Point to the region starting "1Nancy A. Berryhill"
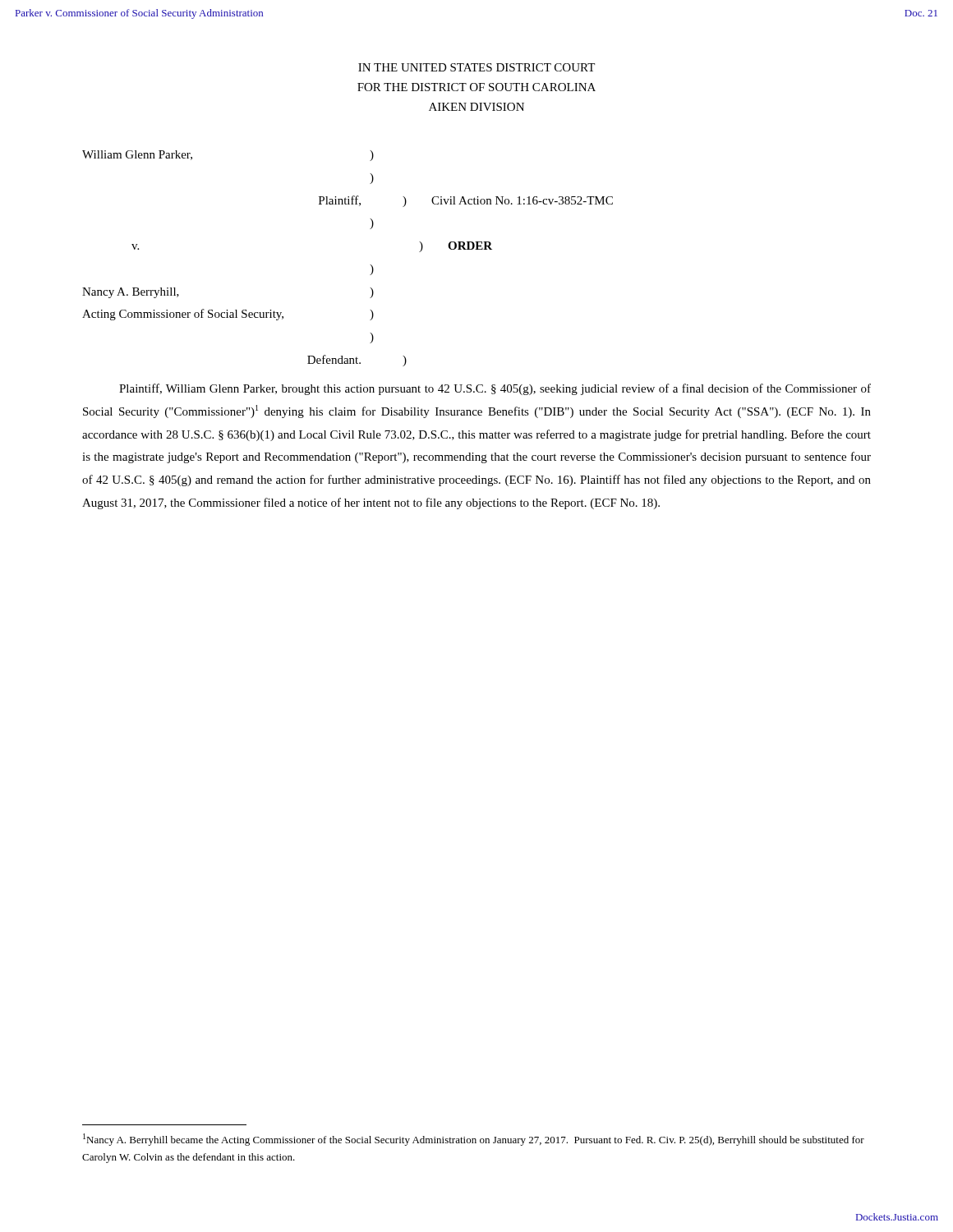 click(x=473, y=1144)
